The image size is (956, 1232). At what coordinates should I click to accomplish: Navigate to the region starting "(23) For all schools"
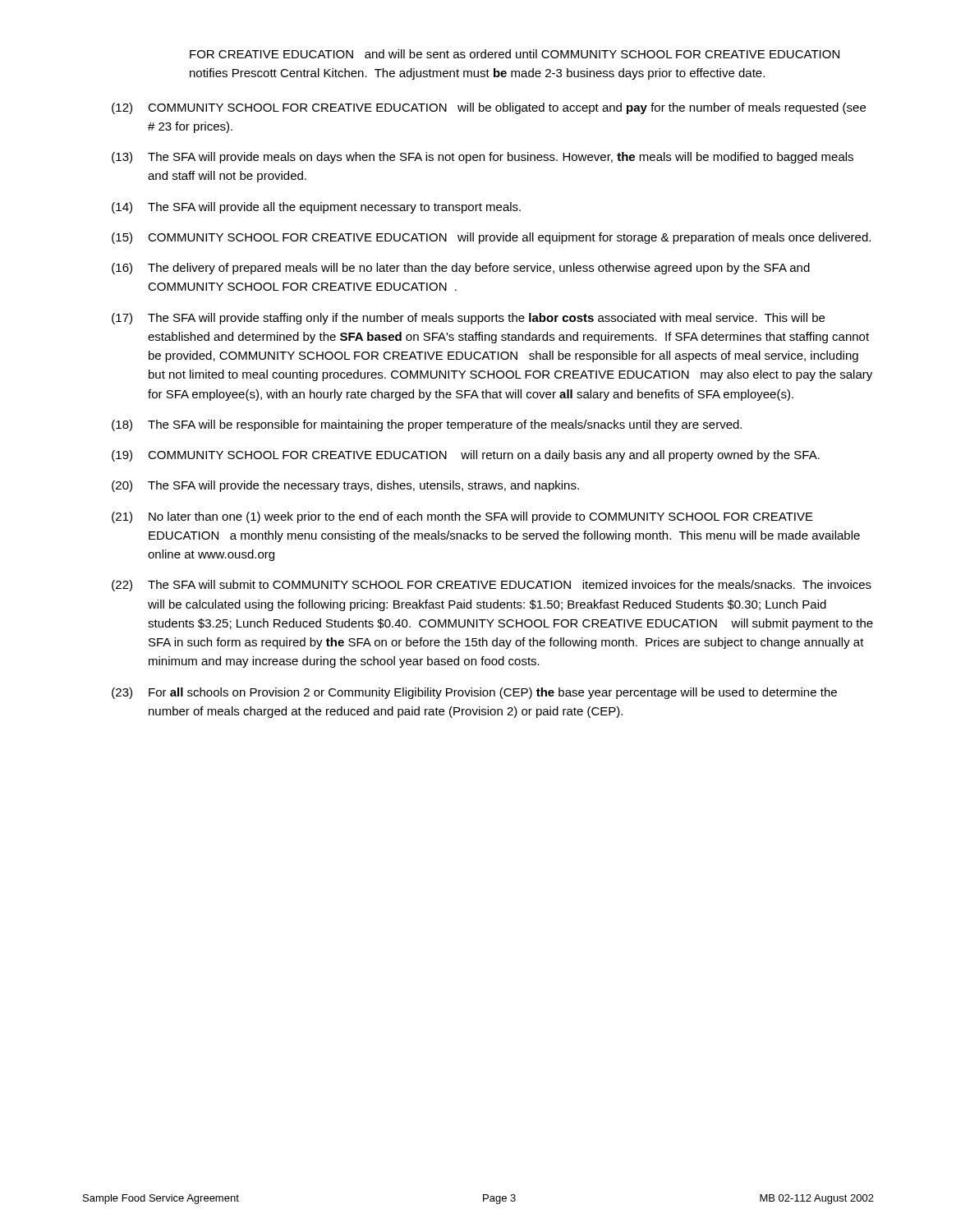[x=478, y=701]
